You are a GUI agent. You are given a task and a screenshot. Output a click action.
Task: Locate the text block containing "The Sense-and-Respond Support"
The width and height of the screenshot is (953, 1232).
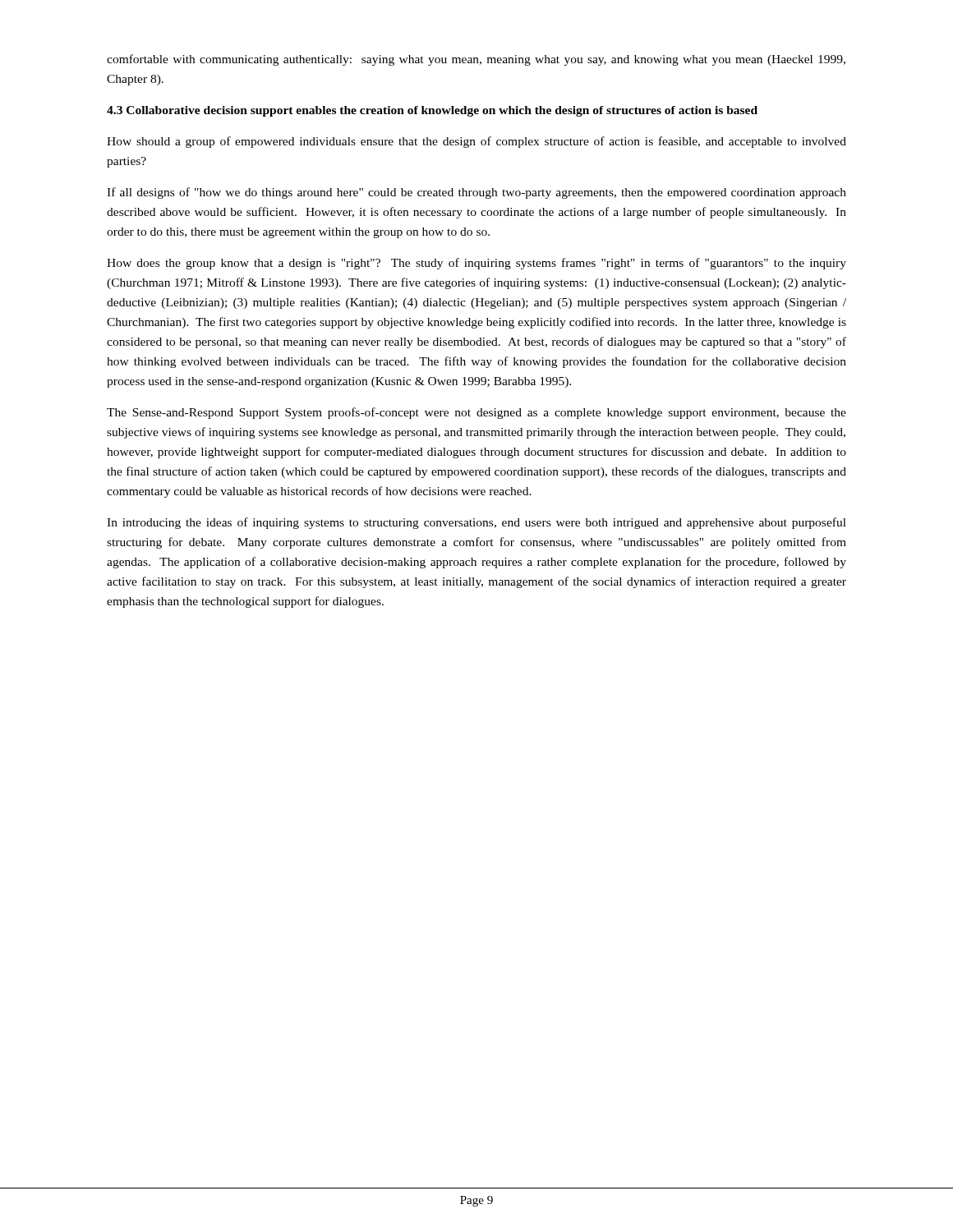(476, 452)
